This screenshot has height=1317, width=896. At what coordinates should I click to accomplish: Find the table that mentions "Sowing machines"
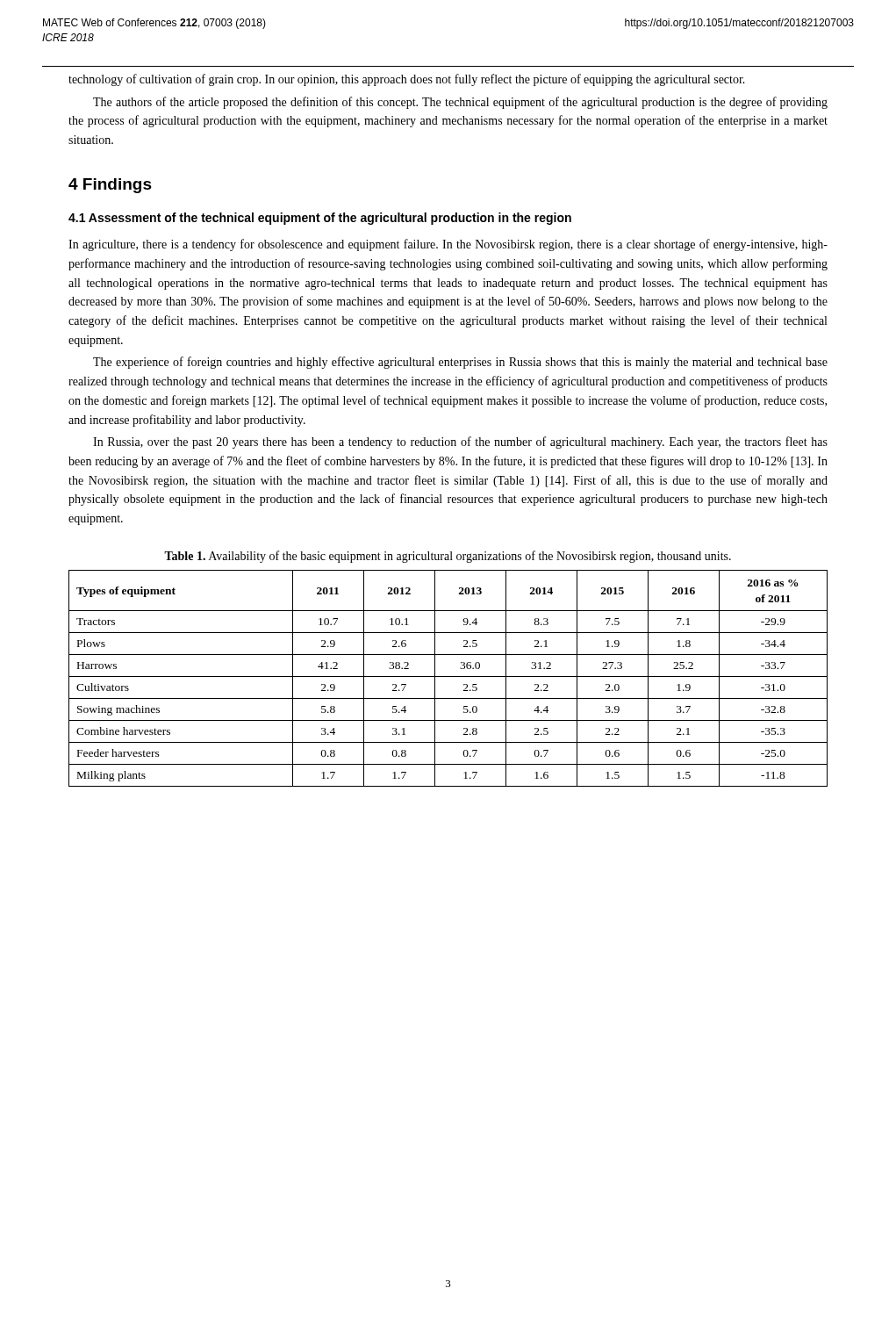coord(448,679)
